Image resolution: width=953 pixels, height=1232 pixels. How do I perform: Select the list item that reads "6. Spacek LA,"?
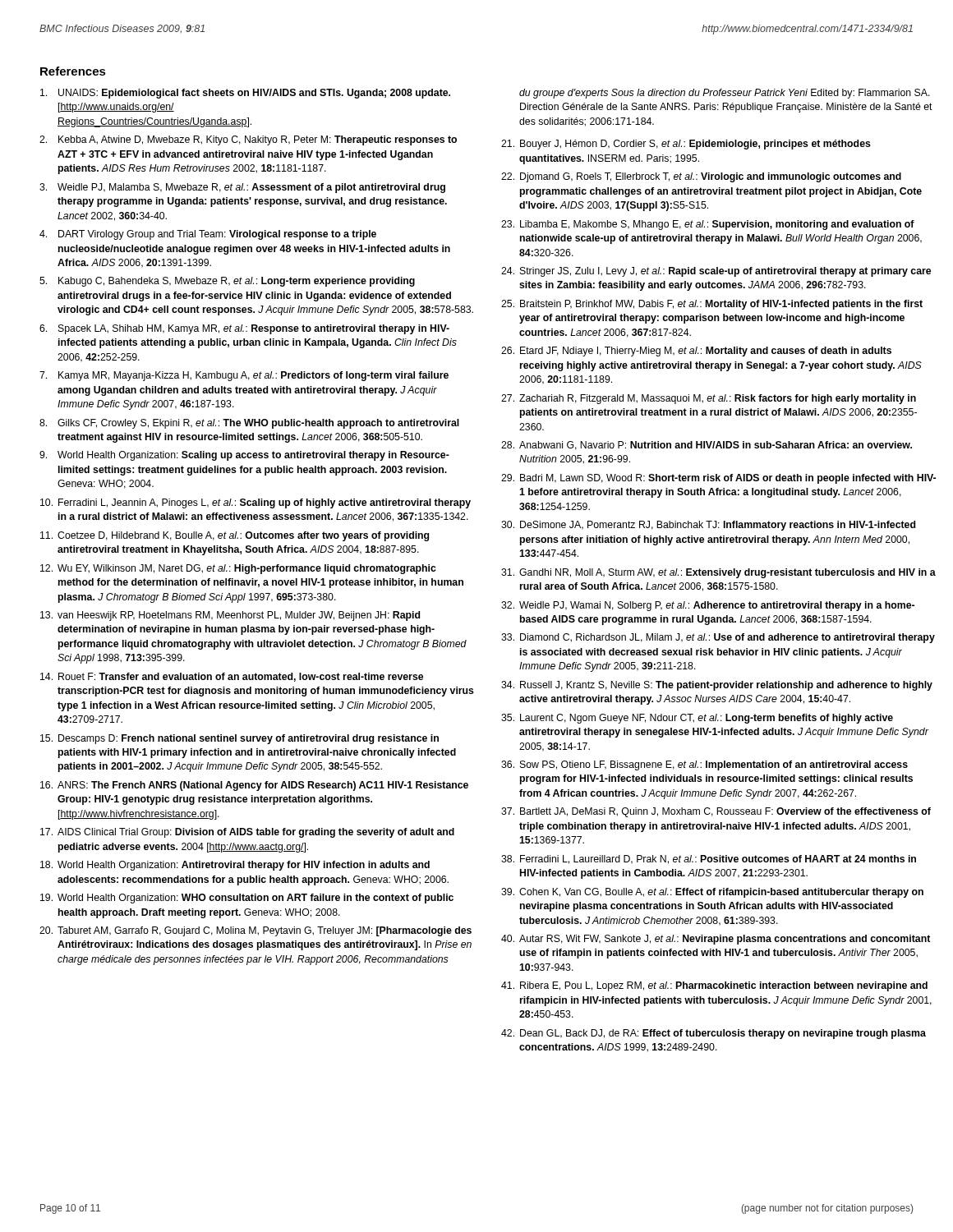coord(257,343)
